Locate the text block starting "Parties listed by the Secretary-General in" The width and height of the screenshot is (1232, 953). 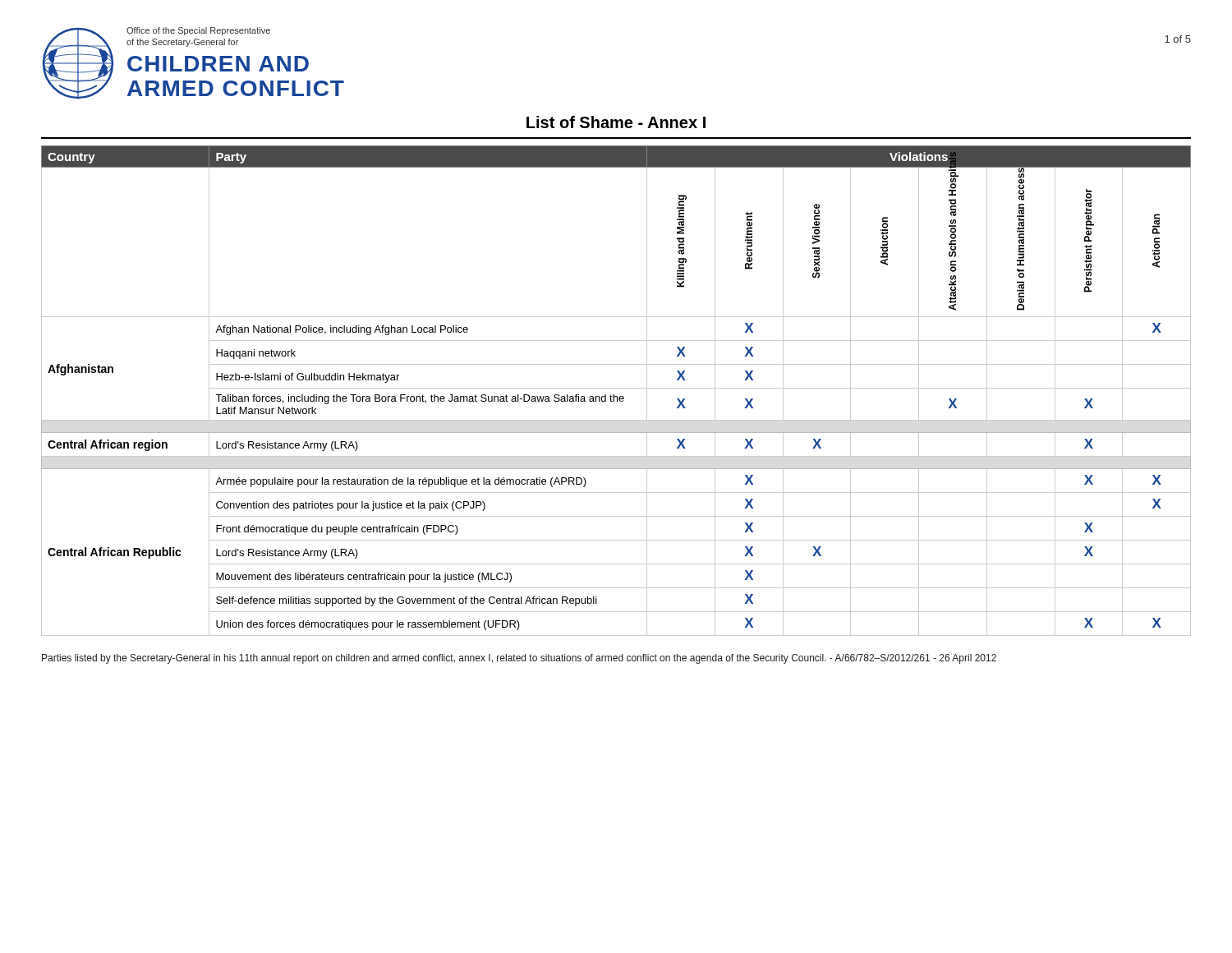(x=519, y=658)
